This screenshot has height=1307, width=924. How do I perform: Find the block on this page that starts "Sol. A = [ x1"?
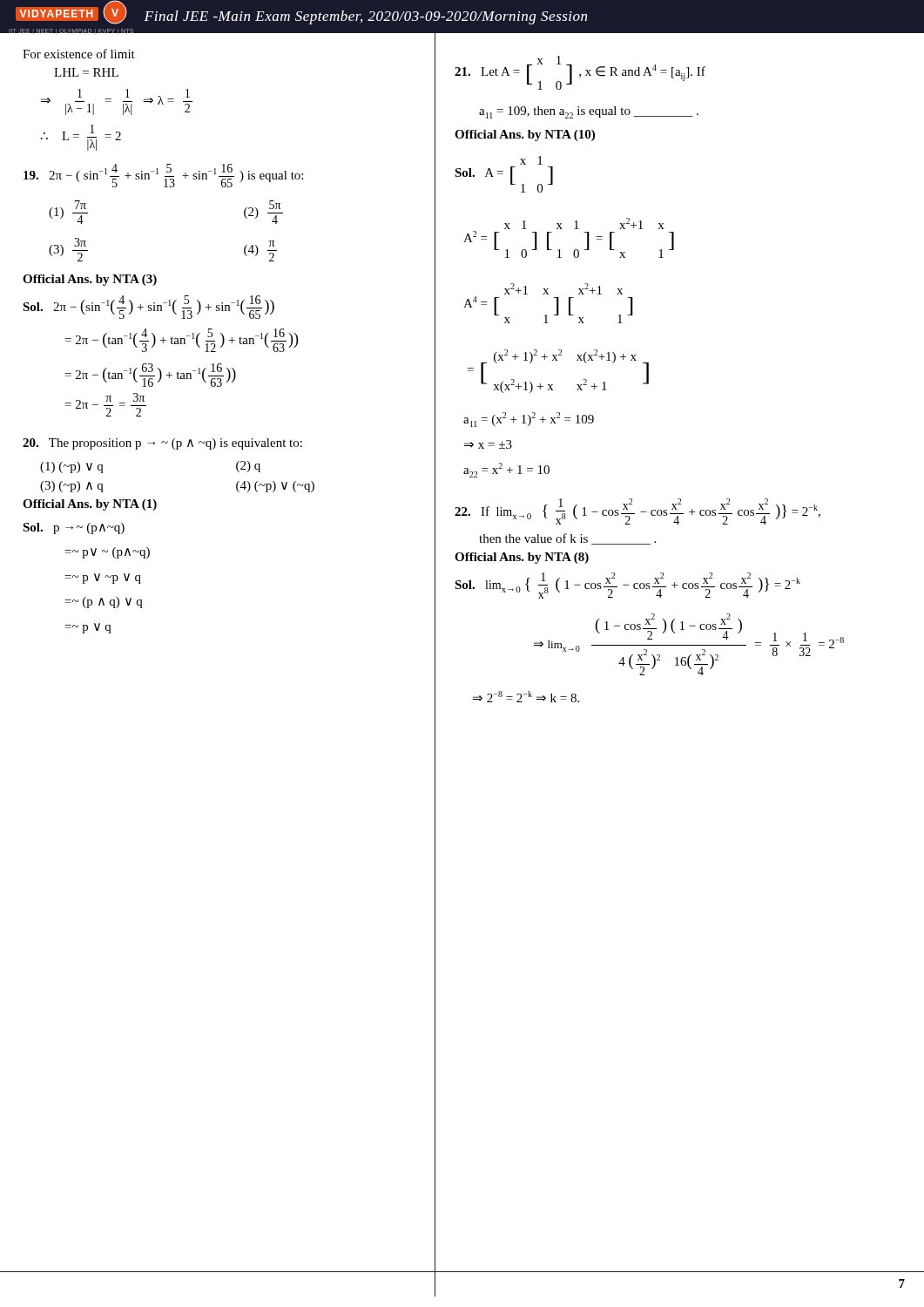[x=504, y=174]
